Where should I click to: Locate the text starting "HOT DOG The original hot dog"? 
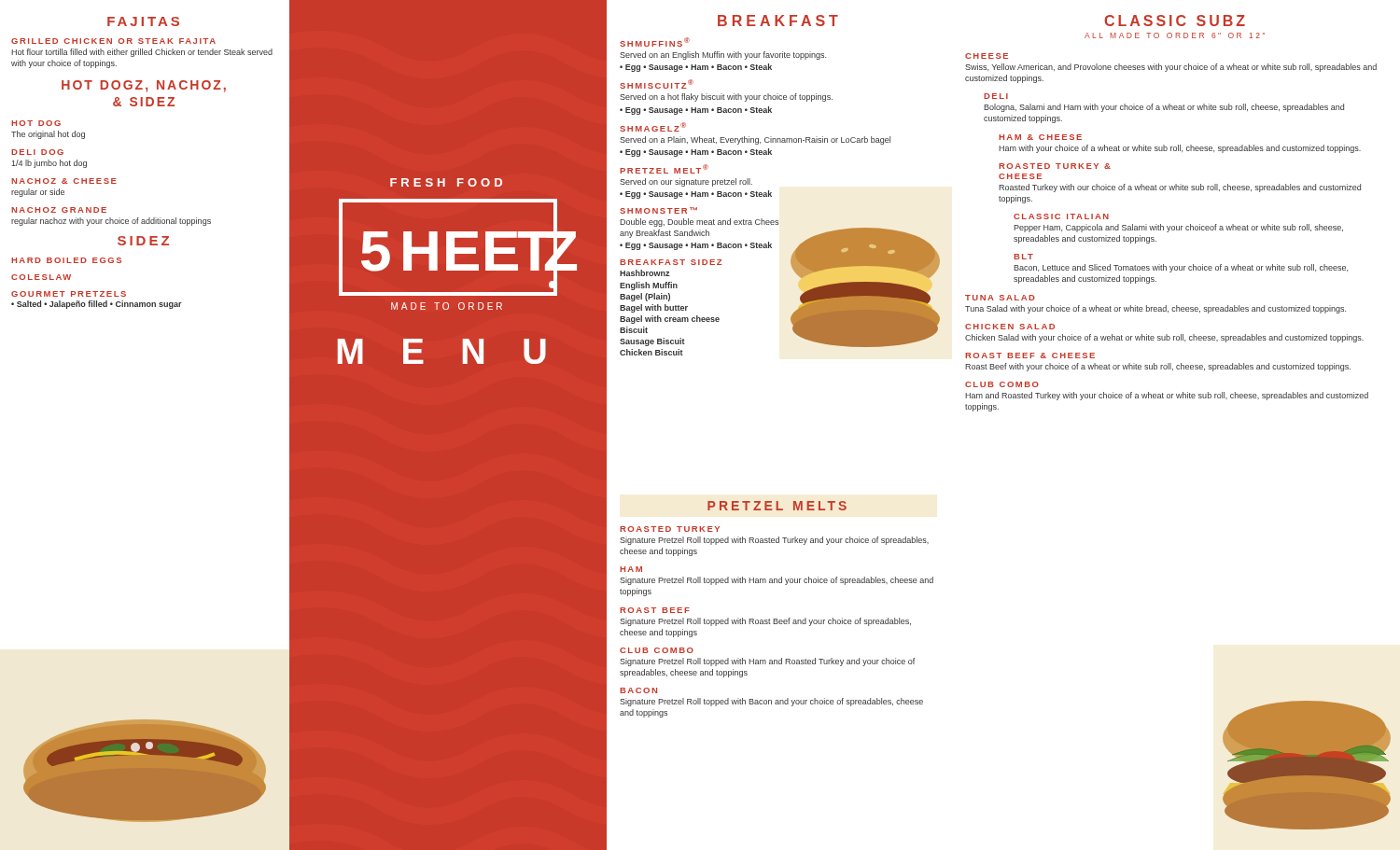[36, 123]
